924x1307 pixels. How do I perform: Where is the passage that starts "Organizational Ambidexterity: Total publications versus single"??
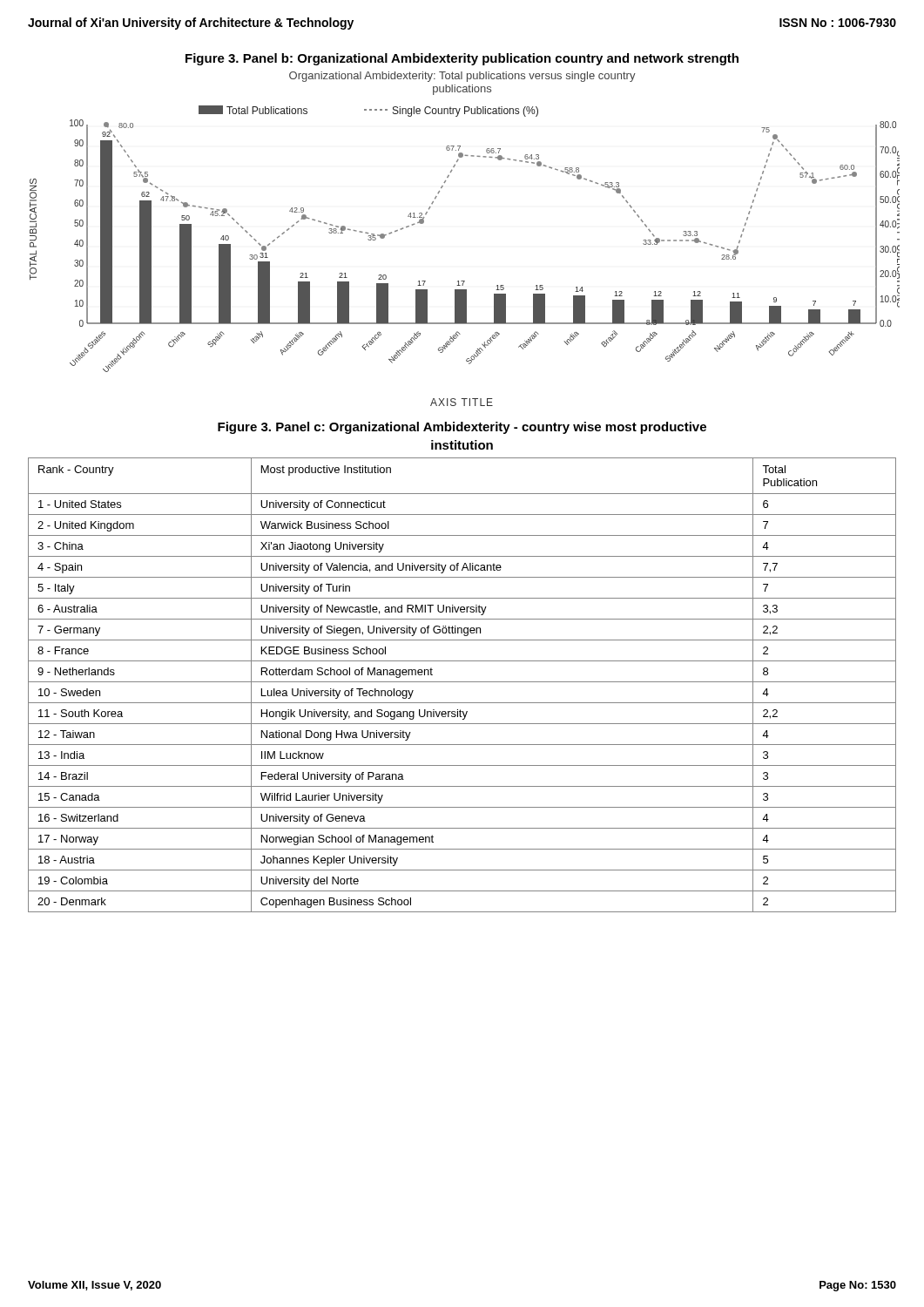tap(462, 82)
